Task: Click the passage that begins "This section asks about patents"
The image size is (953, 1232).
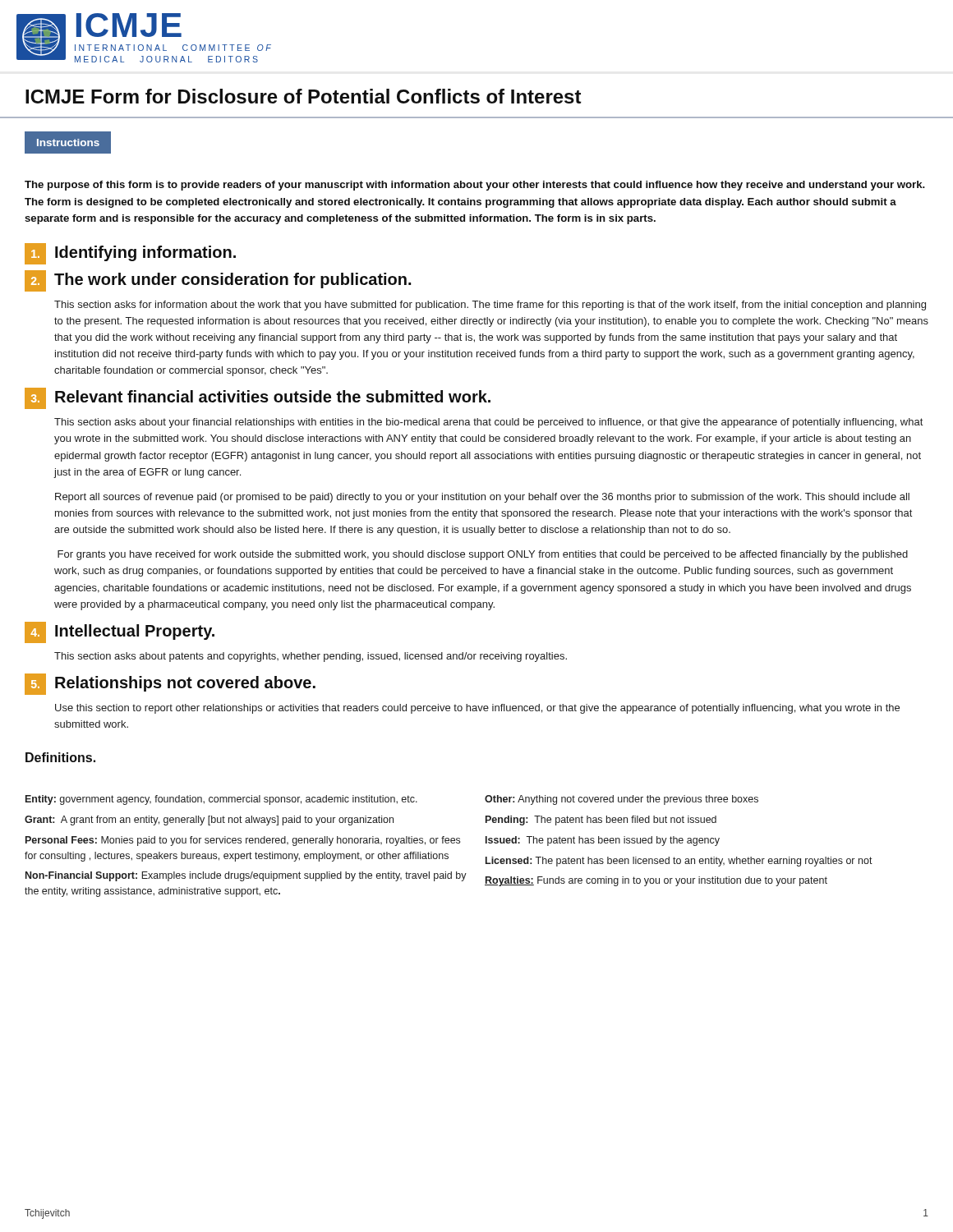Action: [491, 656]
